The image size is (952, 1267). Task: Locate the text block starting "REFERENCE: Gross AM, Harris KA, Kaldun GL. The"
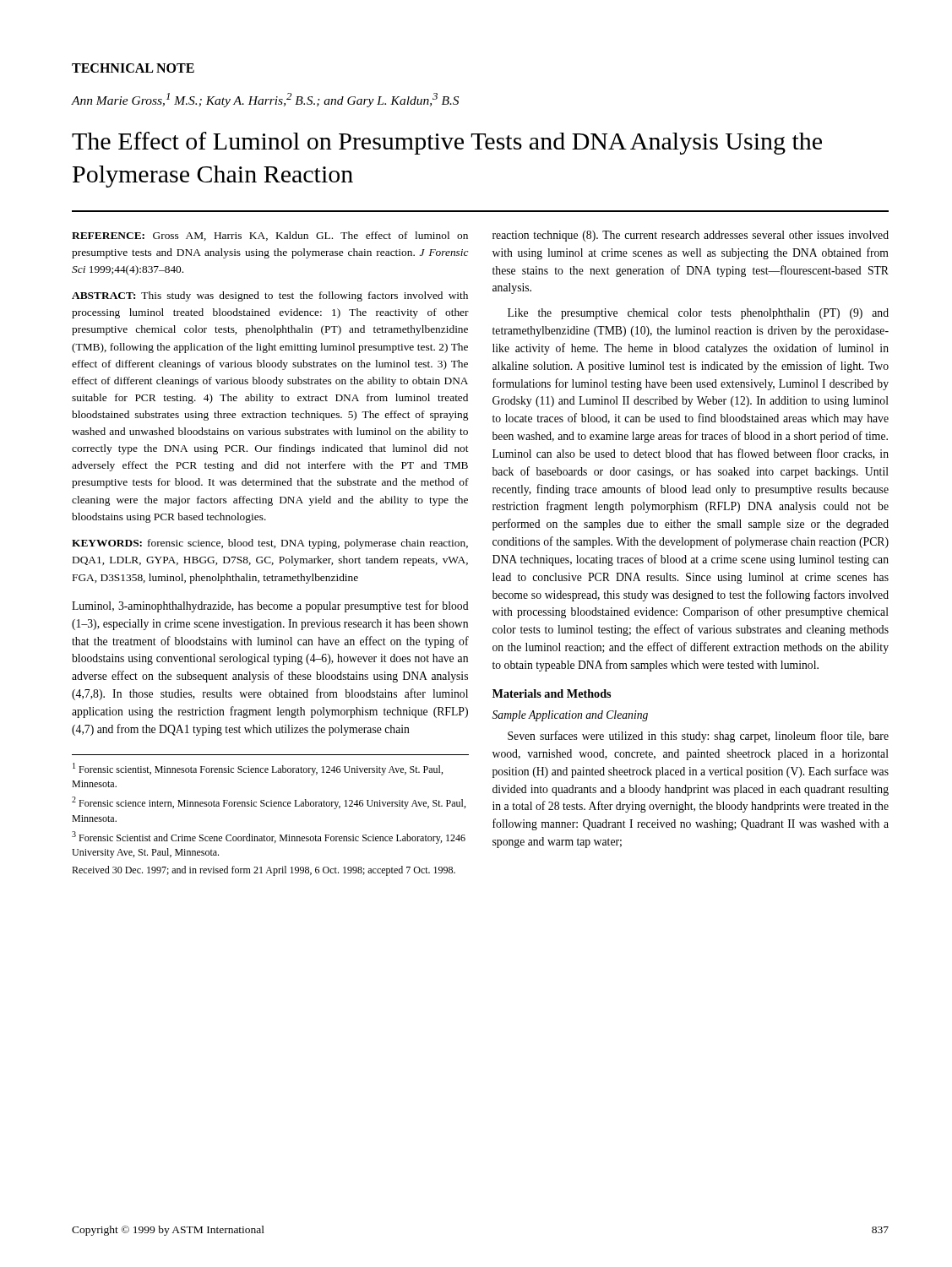[x=270, y=252]
